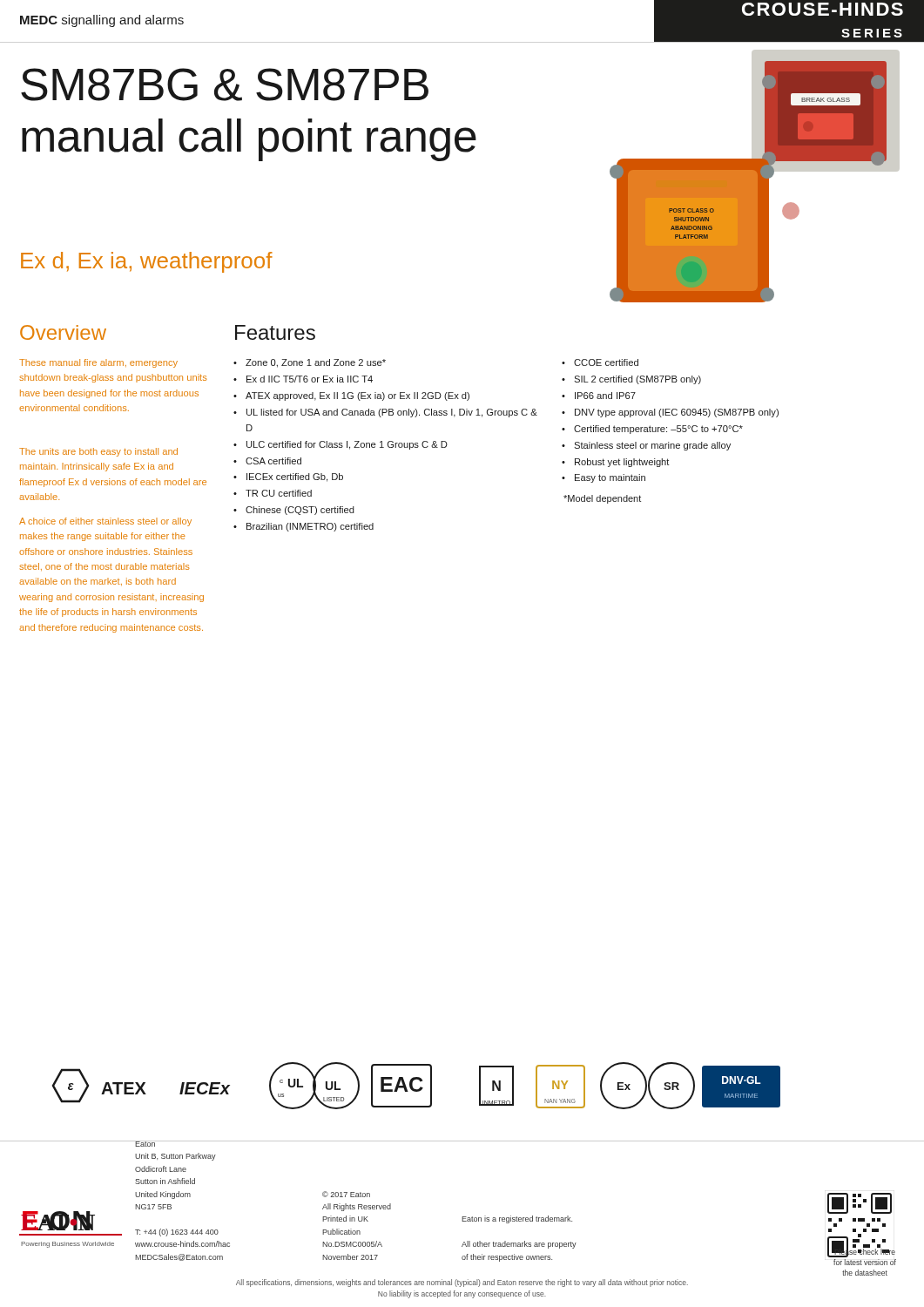Point to "•IP66 and IP67"
Screen dimensions: 1307x924
tap(599, 396)
